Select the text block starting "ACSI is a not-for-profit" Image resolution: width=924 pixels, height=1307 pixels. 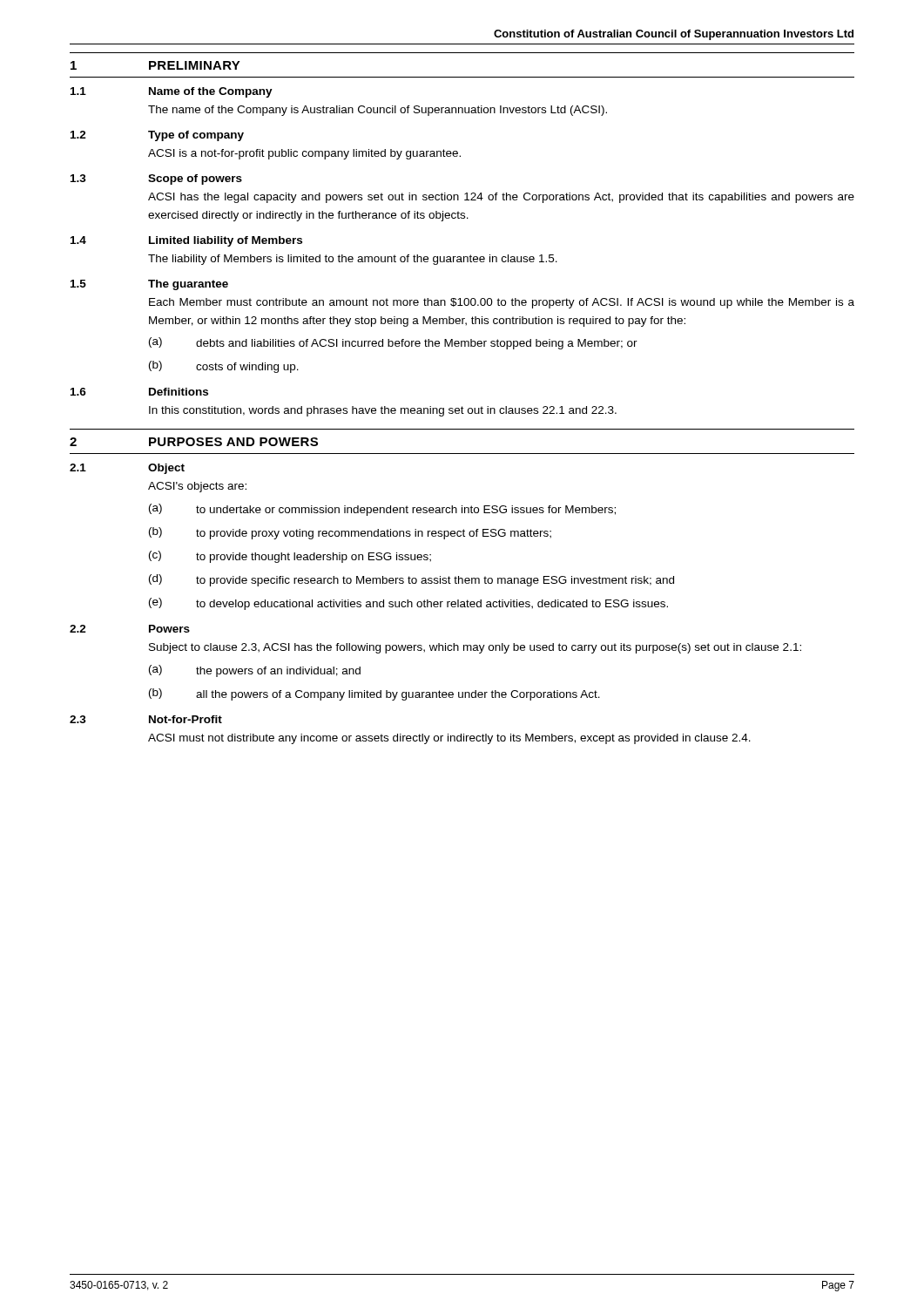tap(305, 153)
